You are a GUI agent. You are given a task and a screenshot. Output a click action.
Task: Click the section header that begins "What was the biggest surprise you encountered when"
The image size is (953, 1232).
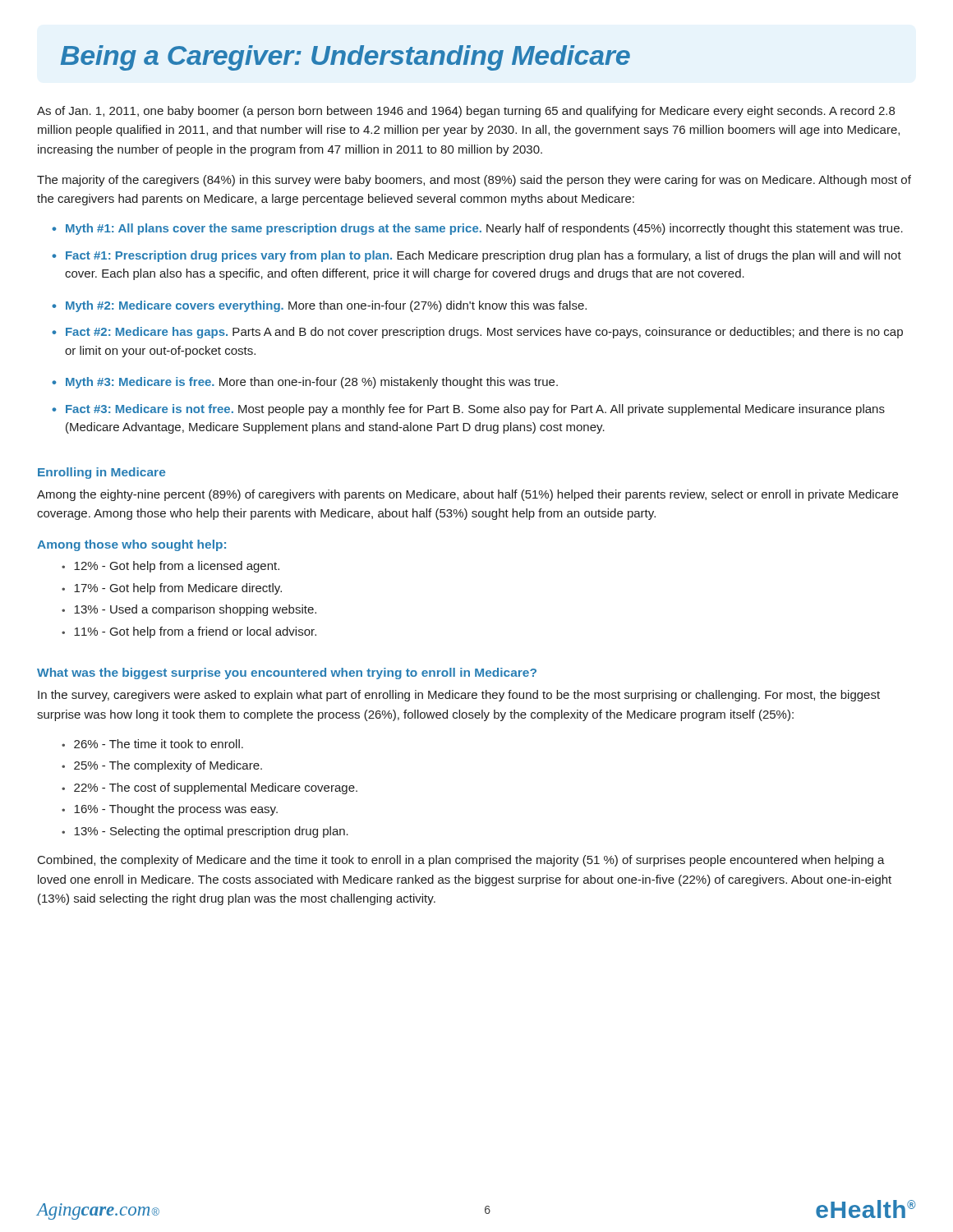tap(287, 672)
